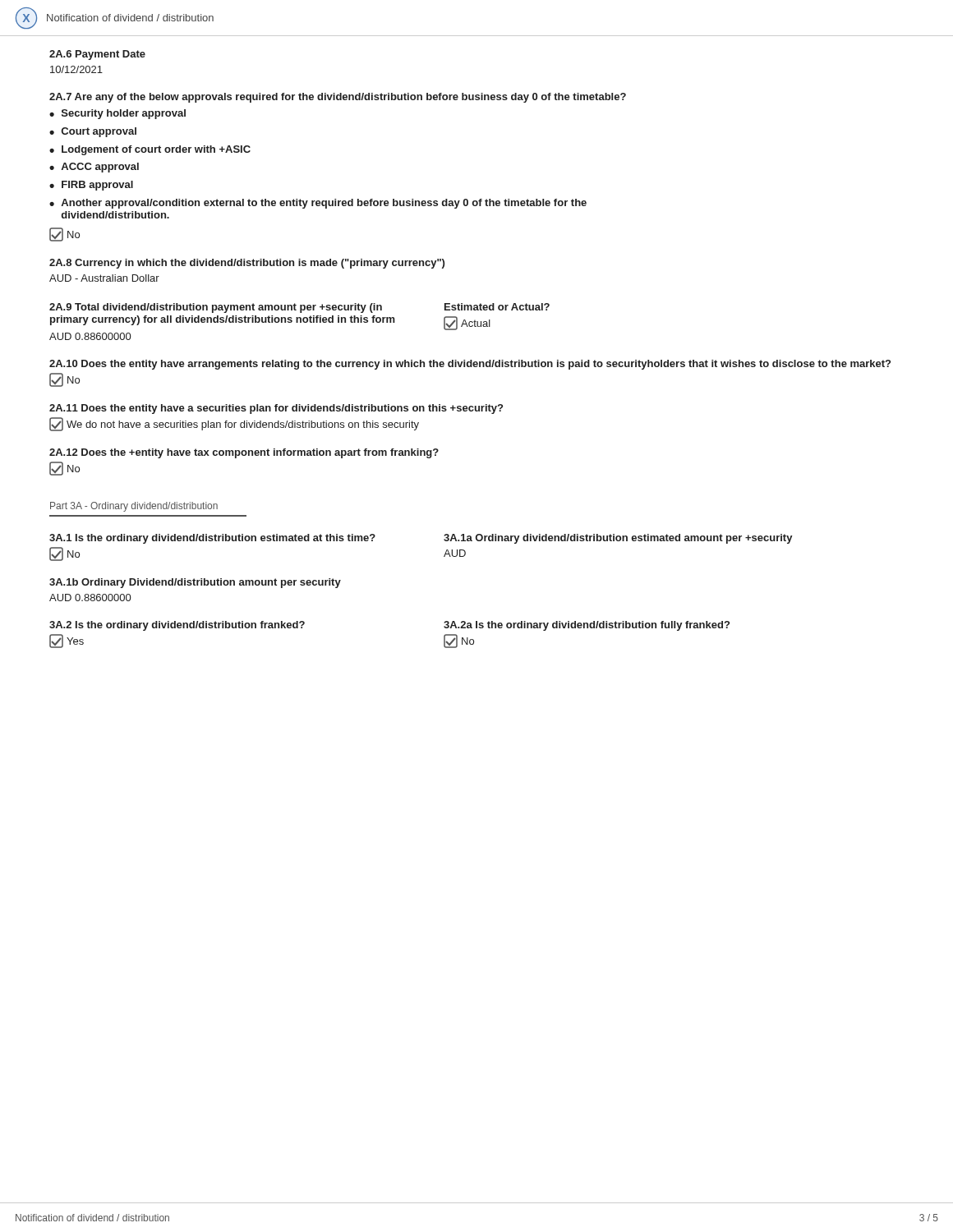Click on the text starting "3A.1 Is the ordinary dividend/distribution"
Screen dimensions: 1232x953
[x=234, y=546]
